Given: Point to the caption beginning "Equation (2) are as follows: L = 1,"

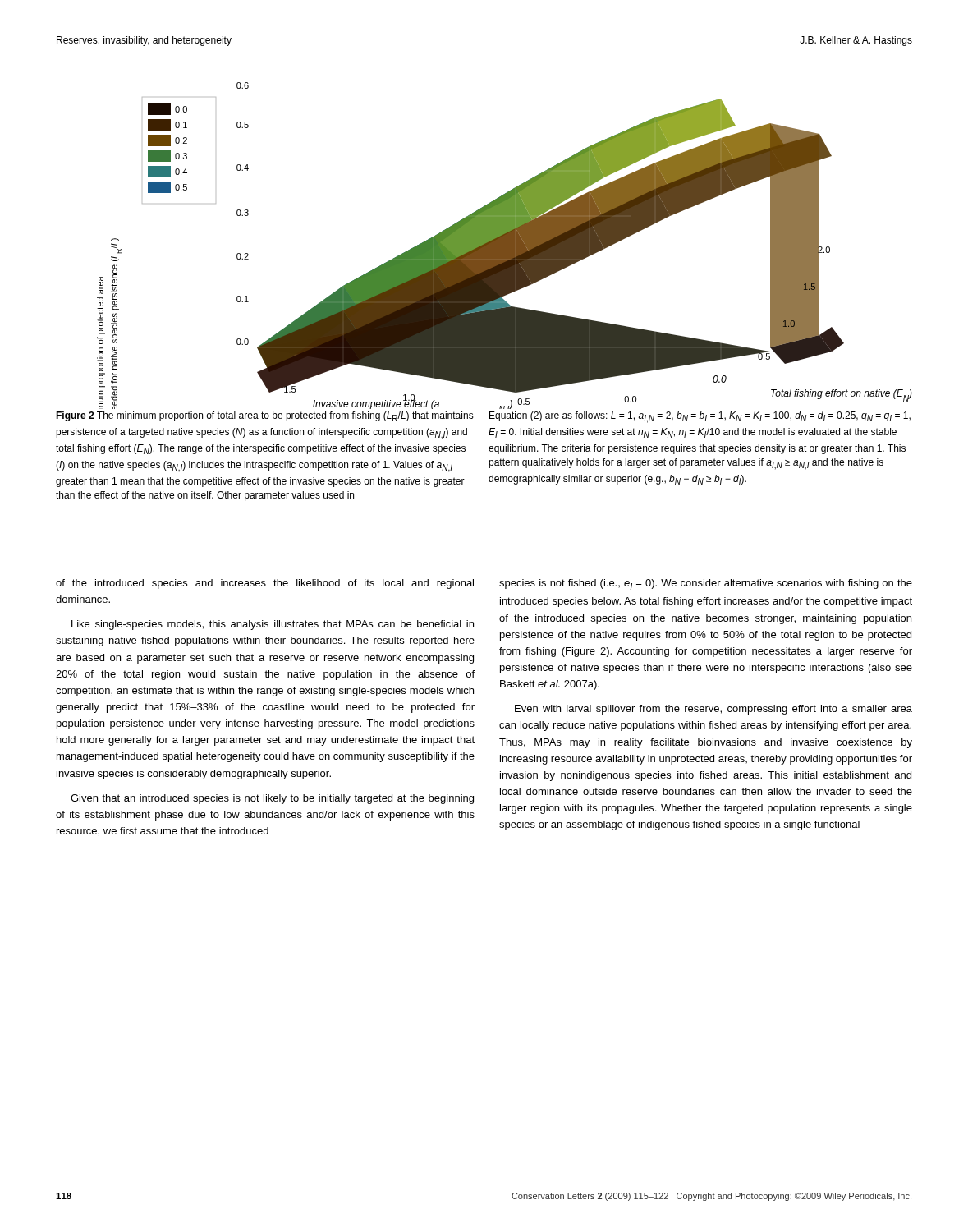Looking at the screenshot, I should [700, 448].
